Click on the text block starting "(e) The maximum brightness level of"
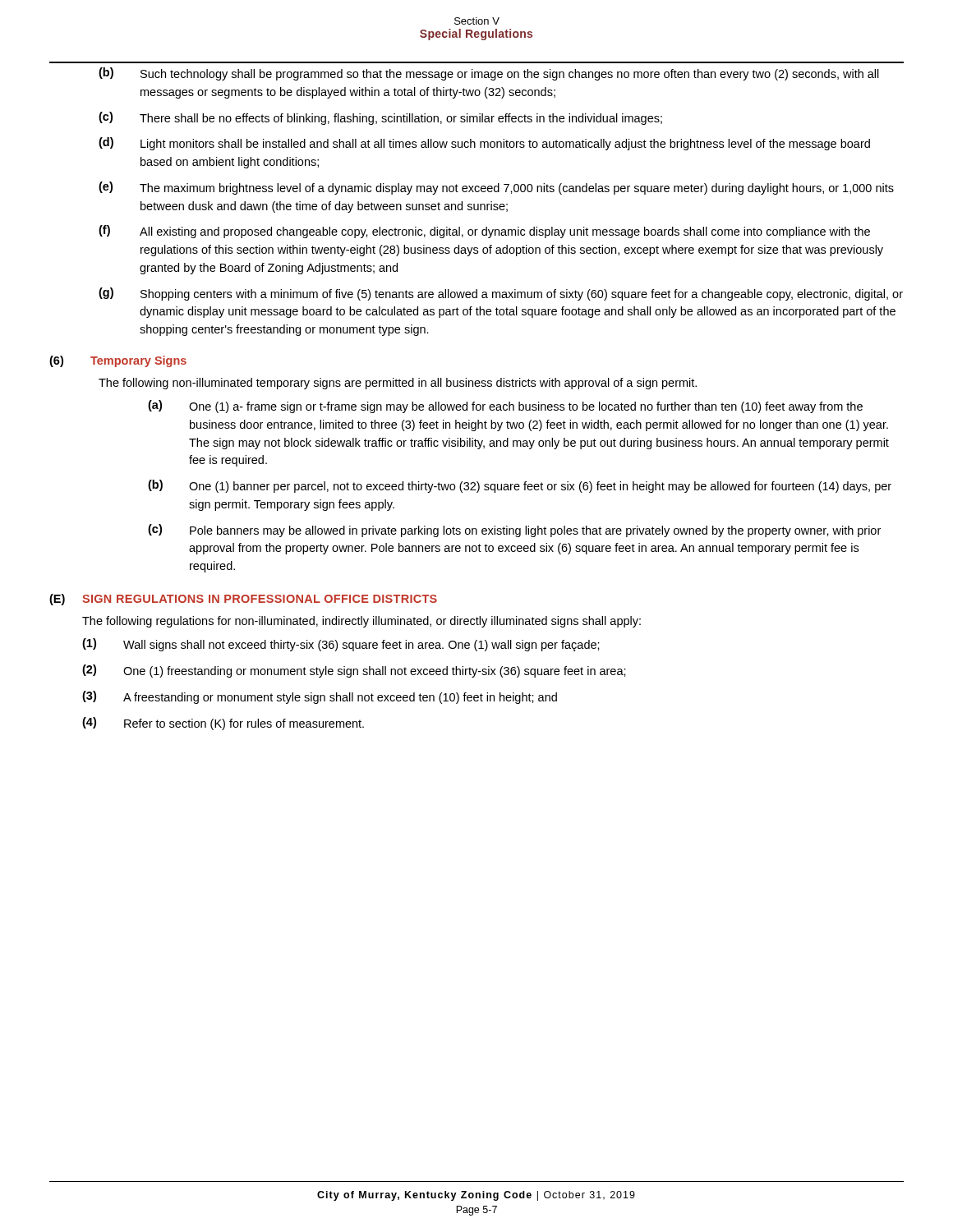Screen dimensions: 1232x953 [x=501, y=197]
